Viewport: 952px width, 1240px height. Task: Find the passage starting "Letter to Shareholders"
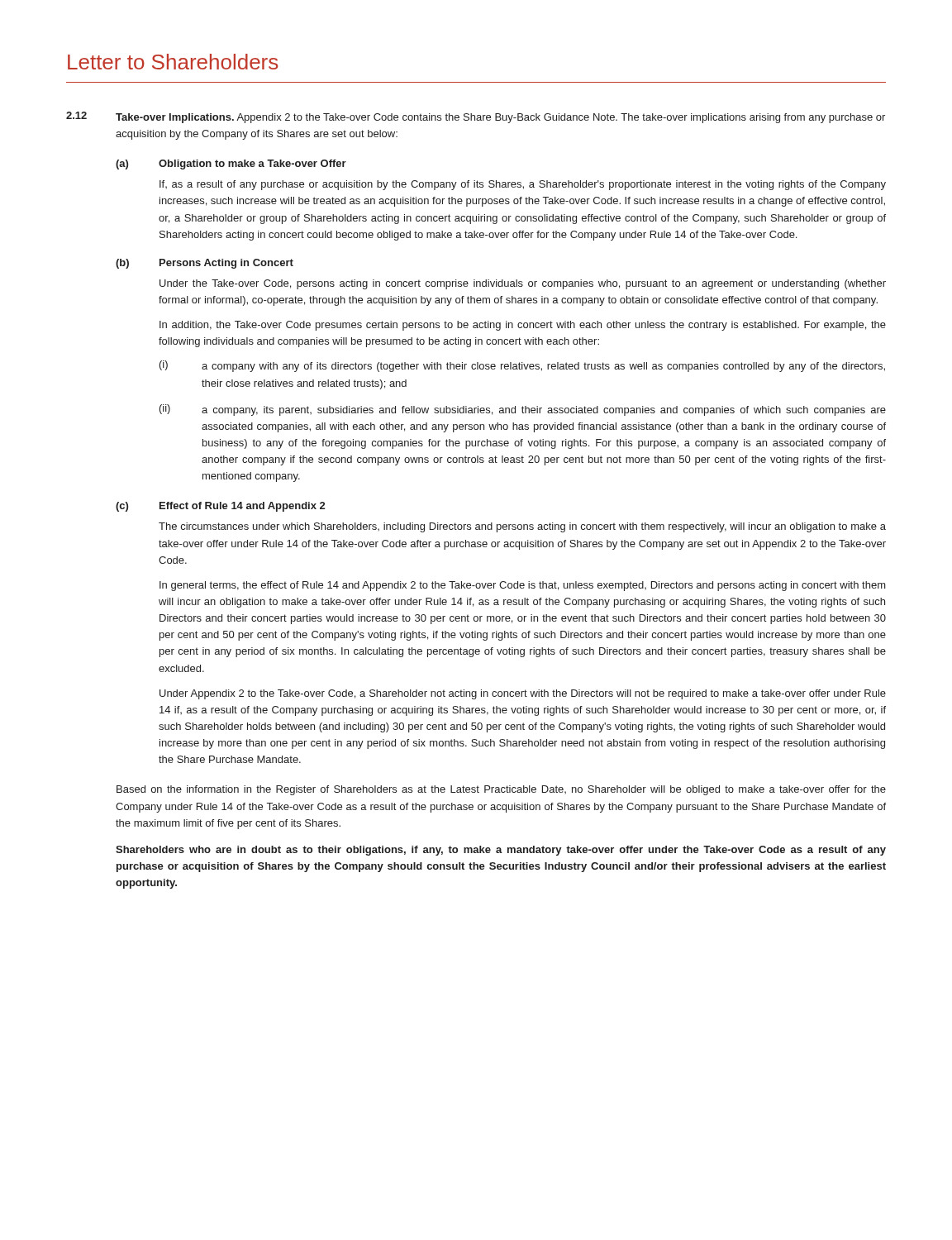point(173,62)
